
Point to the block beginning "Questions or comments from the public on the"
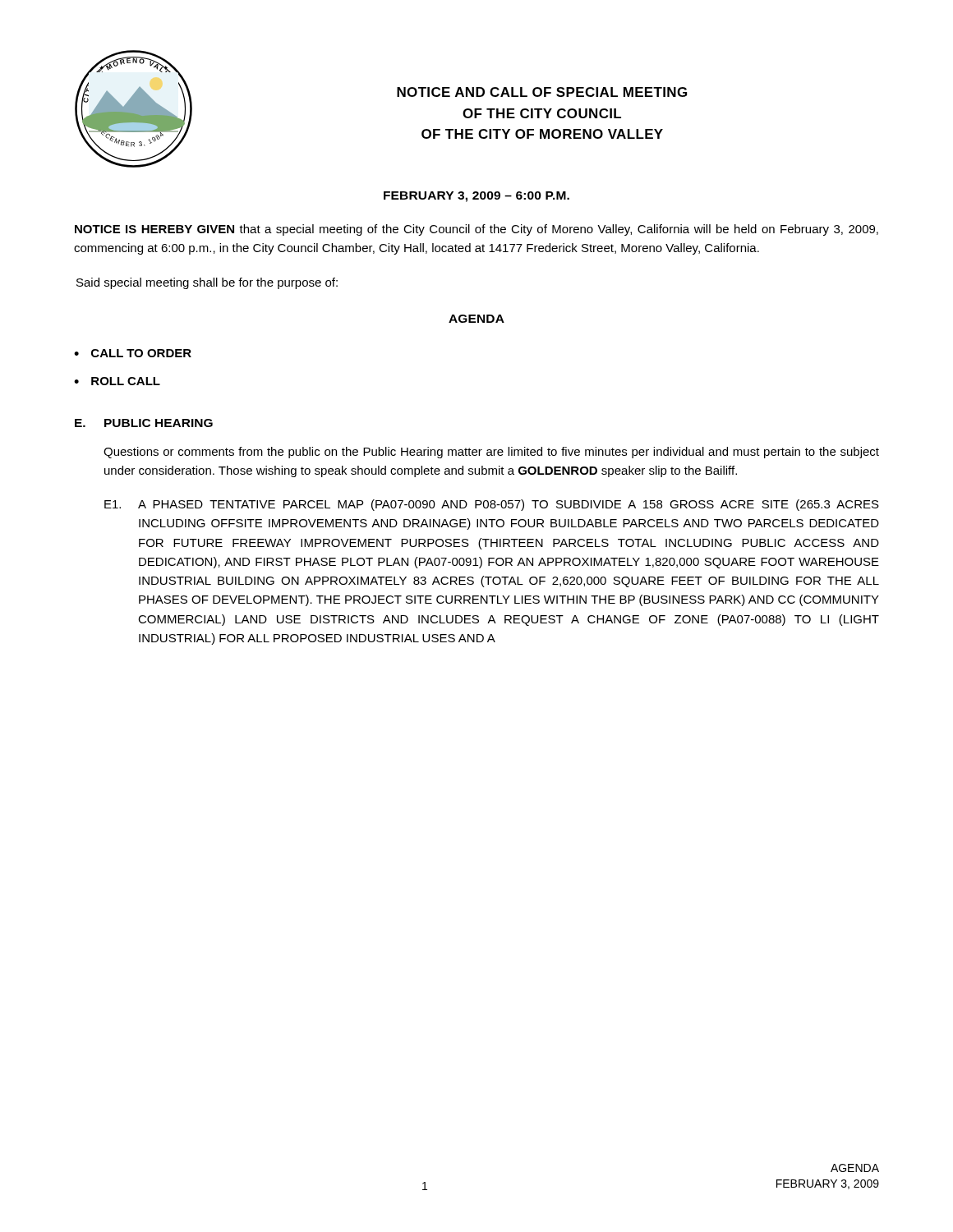[x=491, y=461]
